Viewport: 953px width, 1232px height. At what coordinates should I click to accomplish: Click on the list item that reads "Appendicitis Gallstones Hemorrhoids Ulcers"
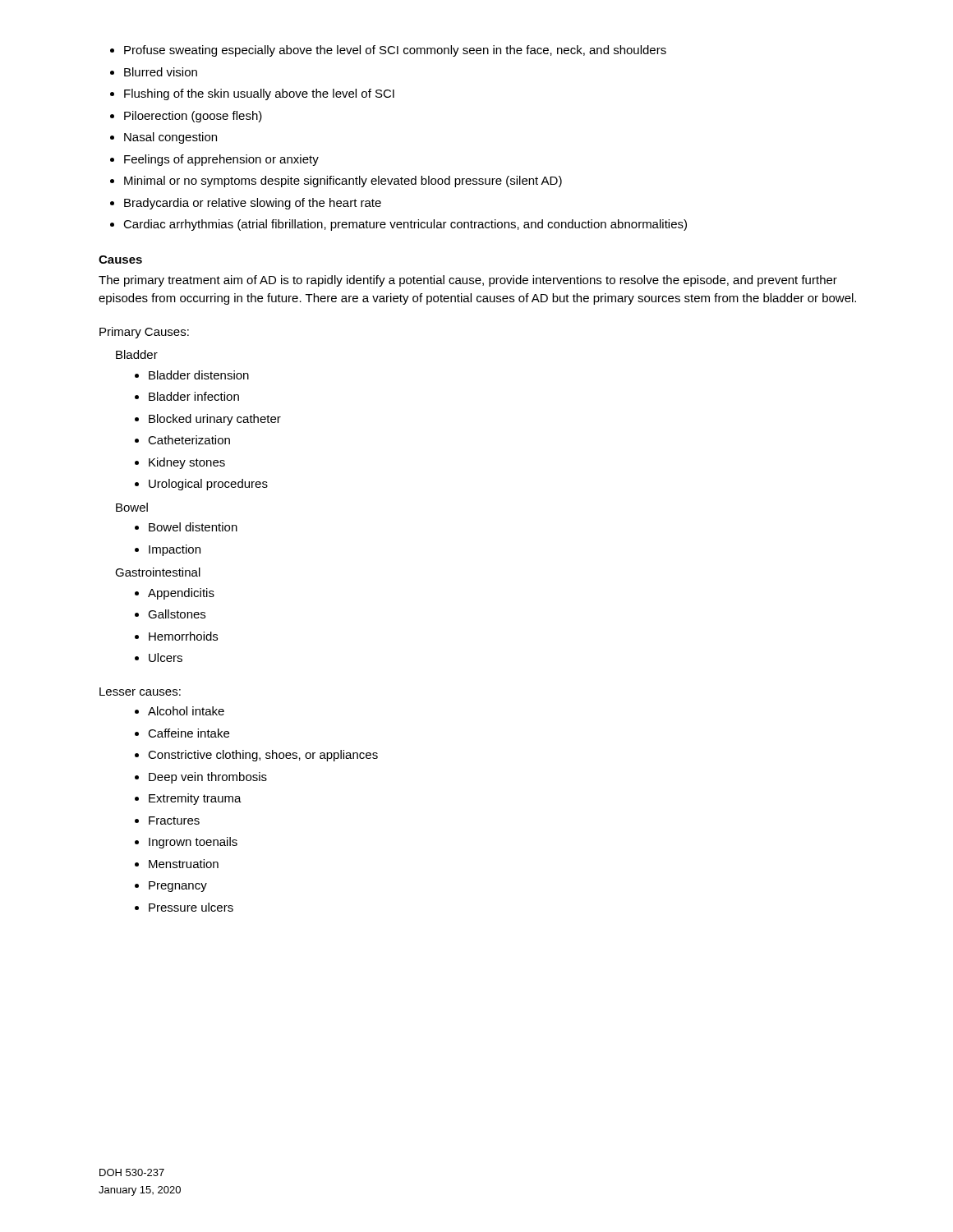tap(175, 594)
